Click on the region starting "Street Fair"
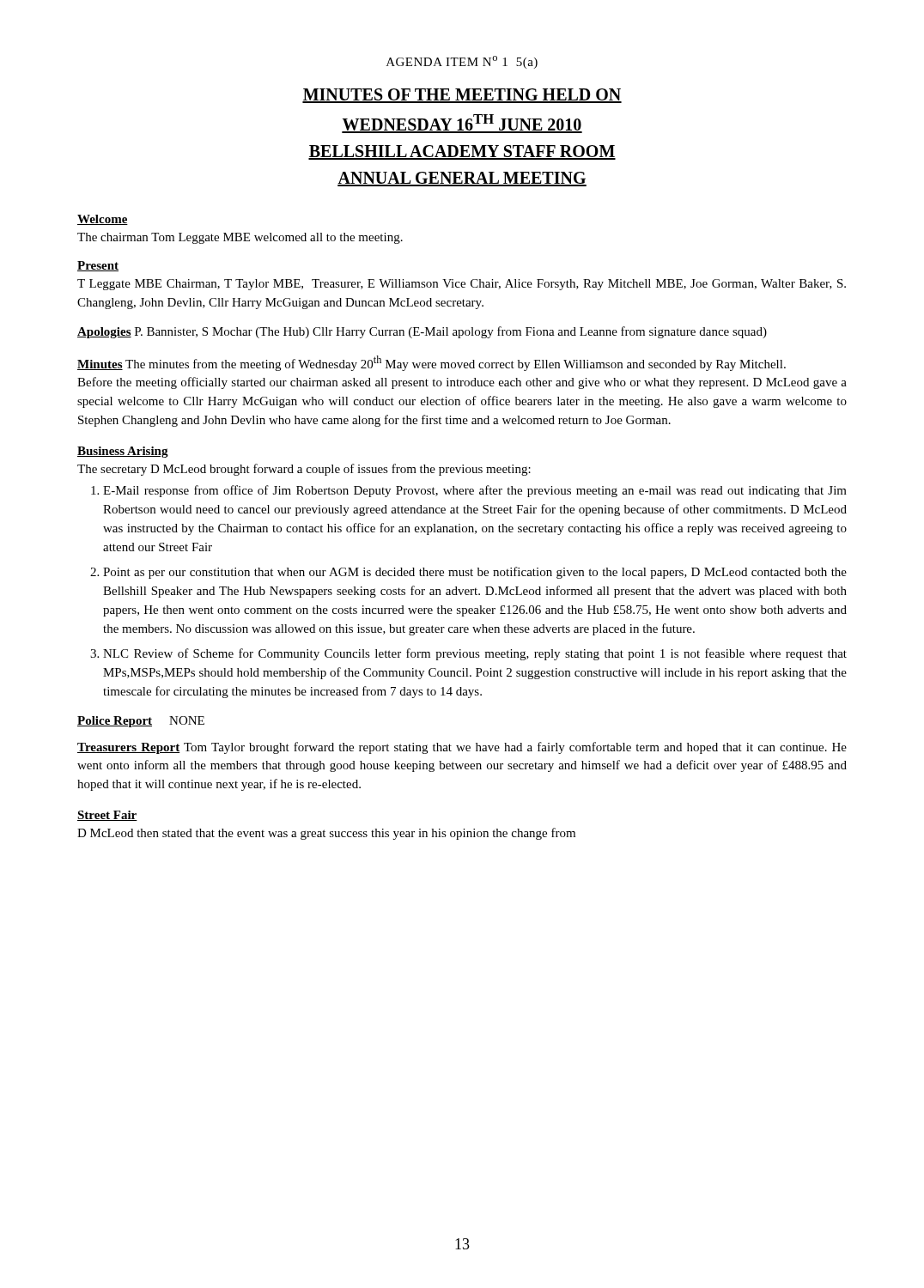This screenshot has width=924, height=1288. tap(107, 815)
